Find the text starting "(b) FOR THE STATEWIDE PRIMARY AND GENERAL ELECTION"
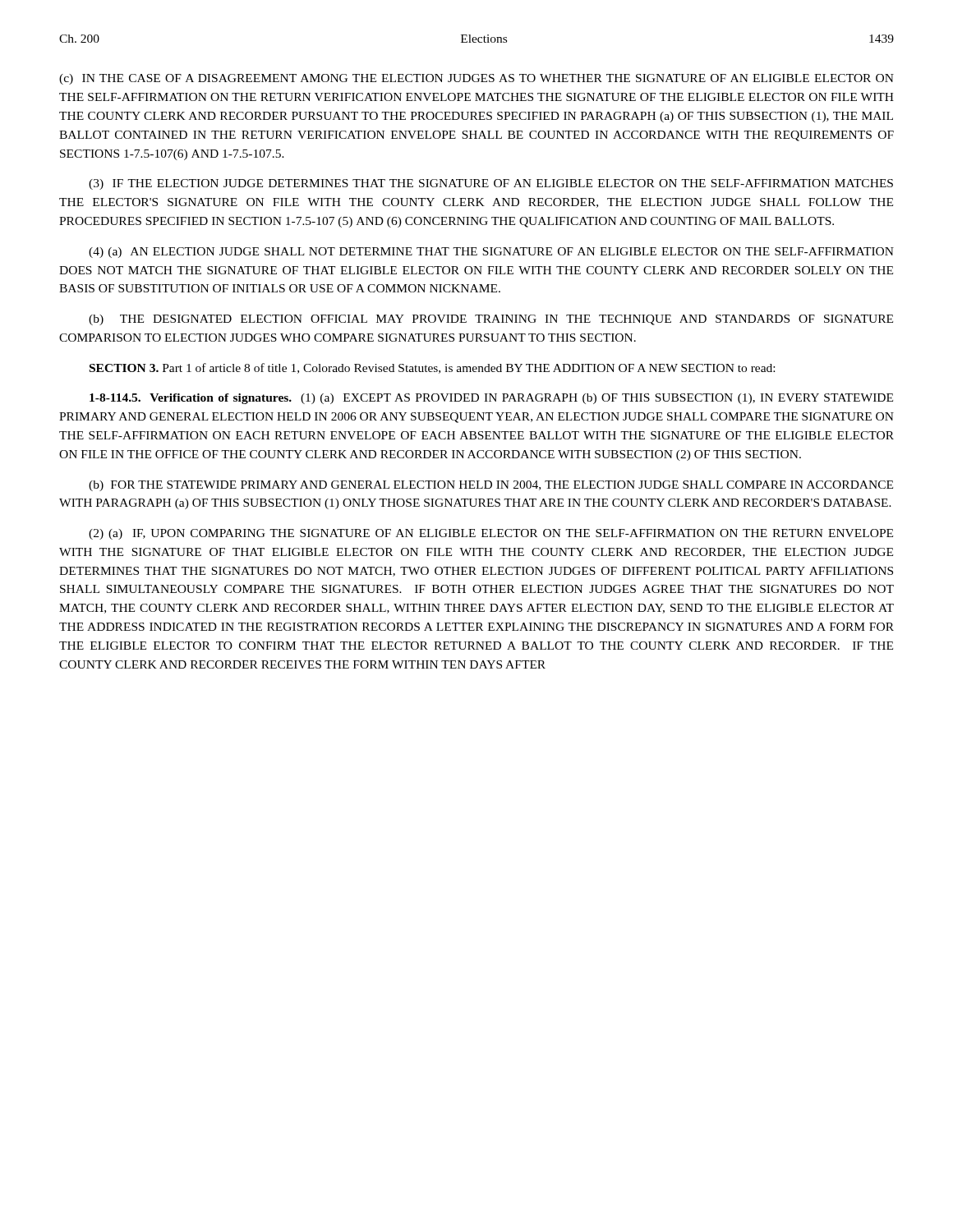This screenshot has height=1232, width=953. click(x=476, y=494)
